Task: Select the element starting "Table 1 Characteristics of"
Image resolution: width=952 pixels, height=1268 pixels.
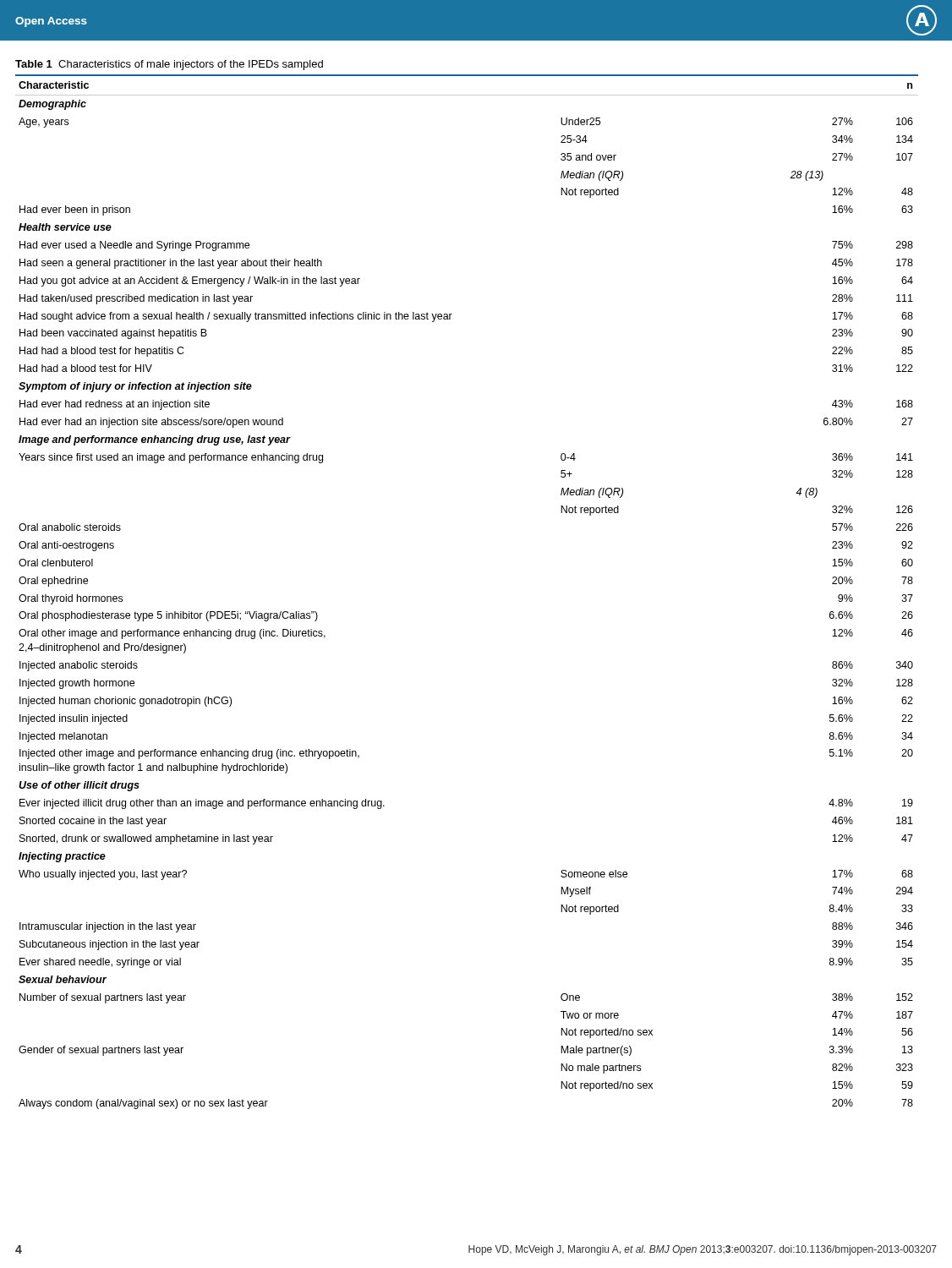Action: (169, 64)
